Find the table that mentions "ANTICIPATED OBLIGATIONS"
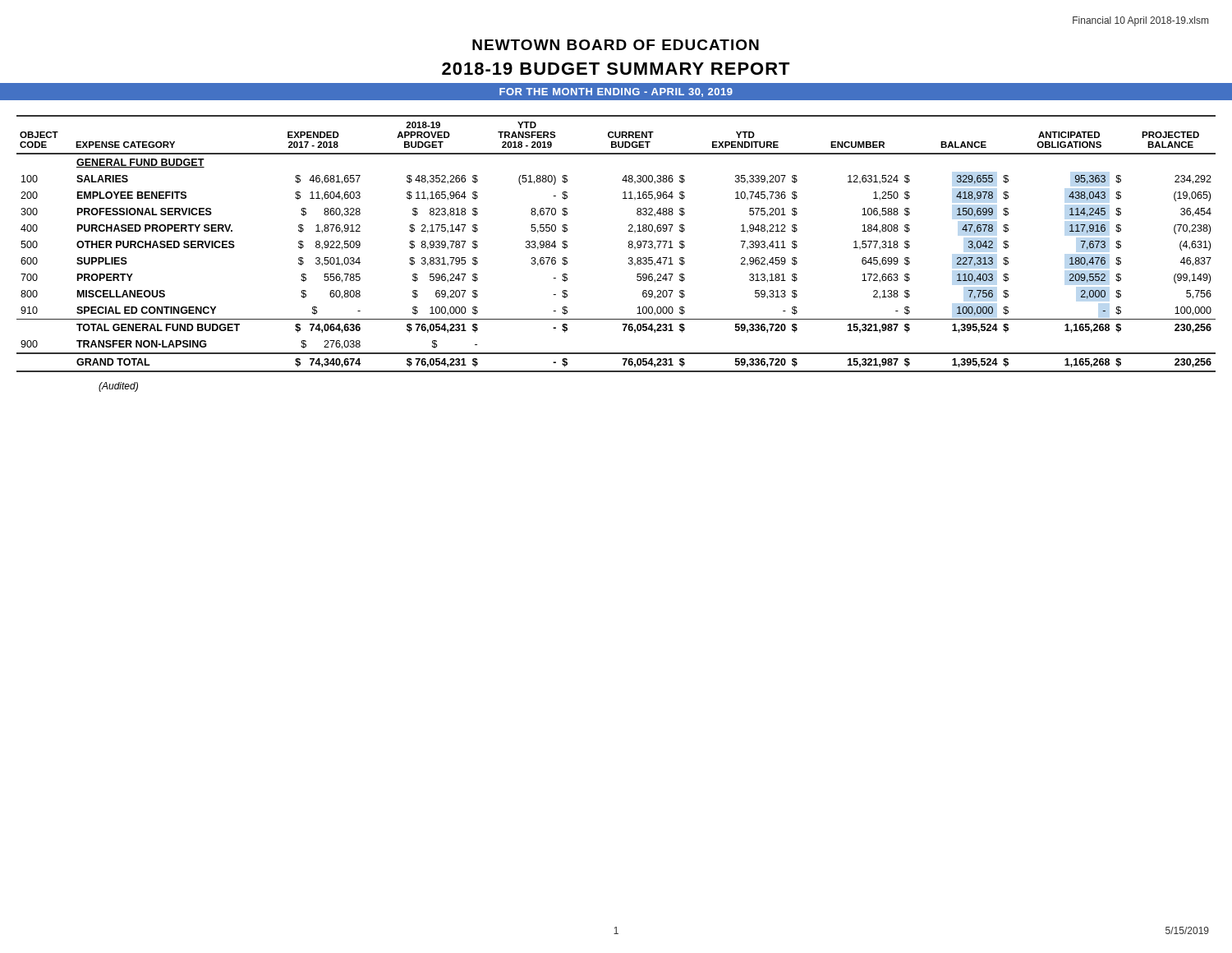Viewport: 1232px width, 953px height. coord(616,253)
